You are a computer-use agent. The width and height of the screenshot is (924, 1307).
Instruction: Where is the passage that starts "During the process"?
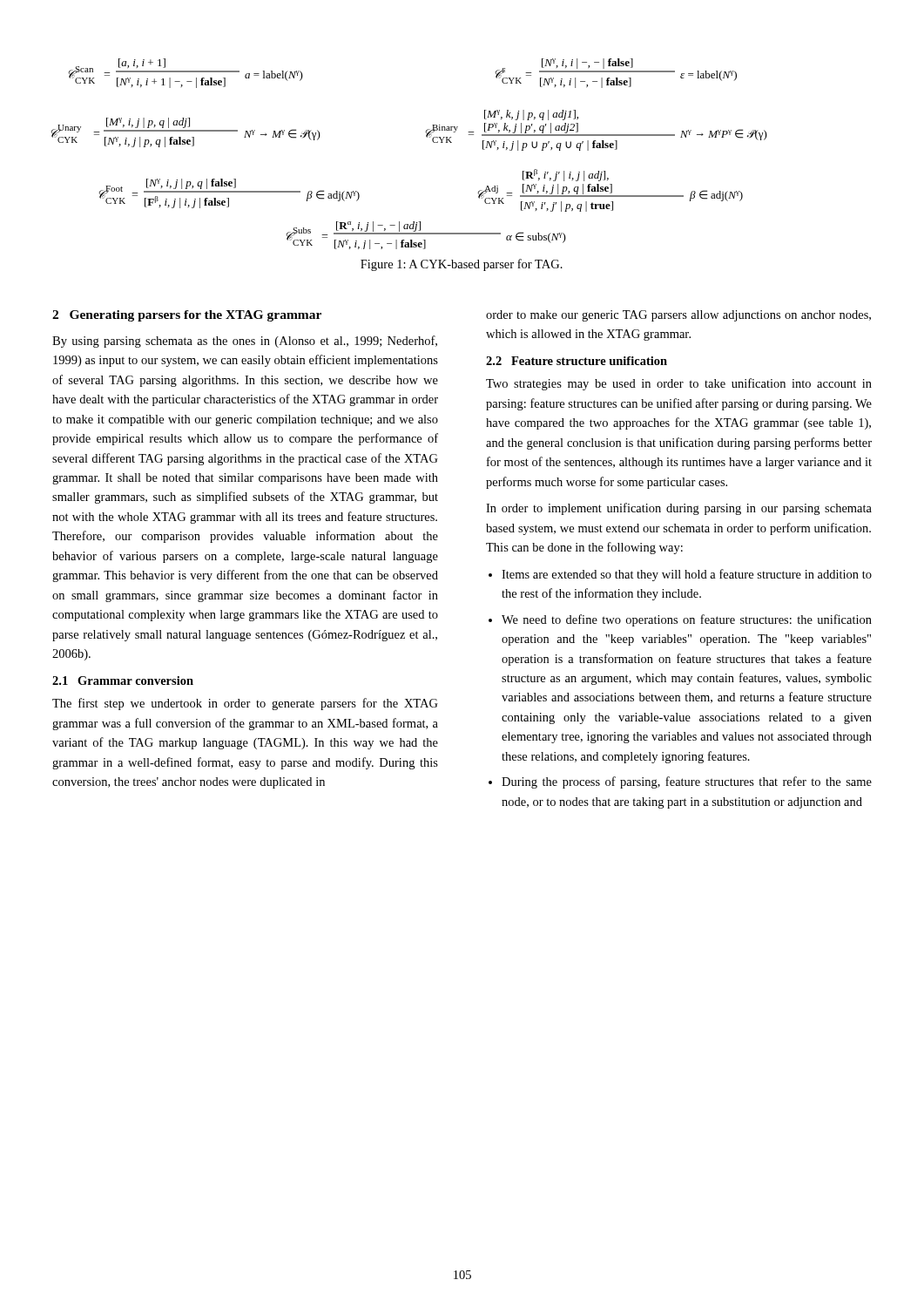tap(687, 792)
